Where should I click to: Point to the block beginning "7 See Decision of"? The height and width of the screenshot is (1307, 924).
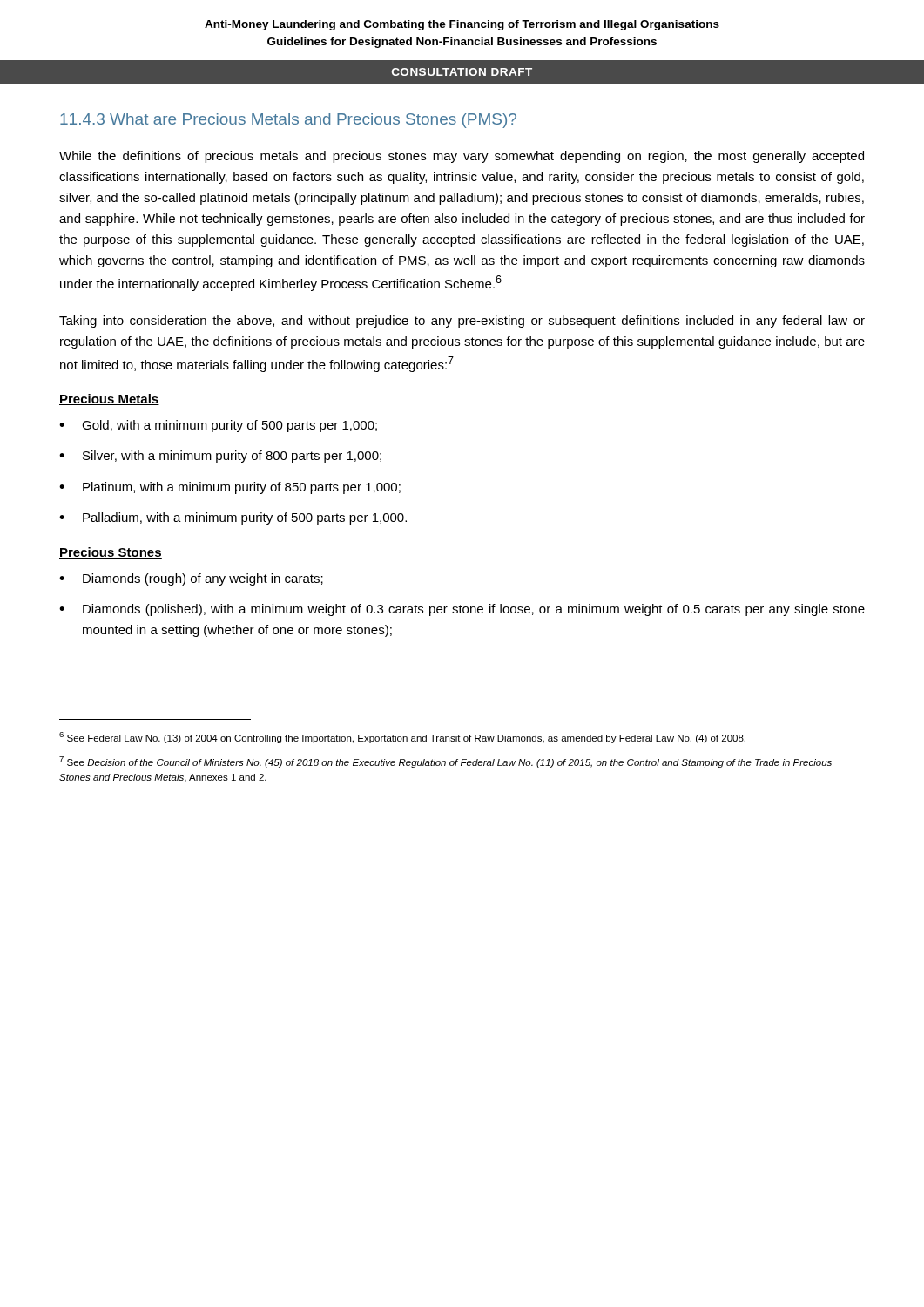click(x=446, y=768)
